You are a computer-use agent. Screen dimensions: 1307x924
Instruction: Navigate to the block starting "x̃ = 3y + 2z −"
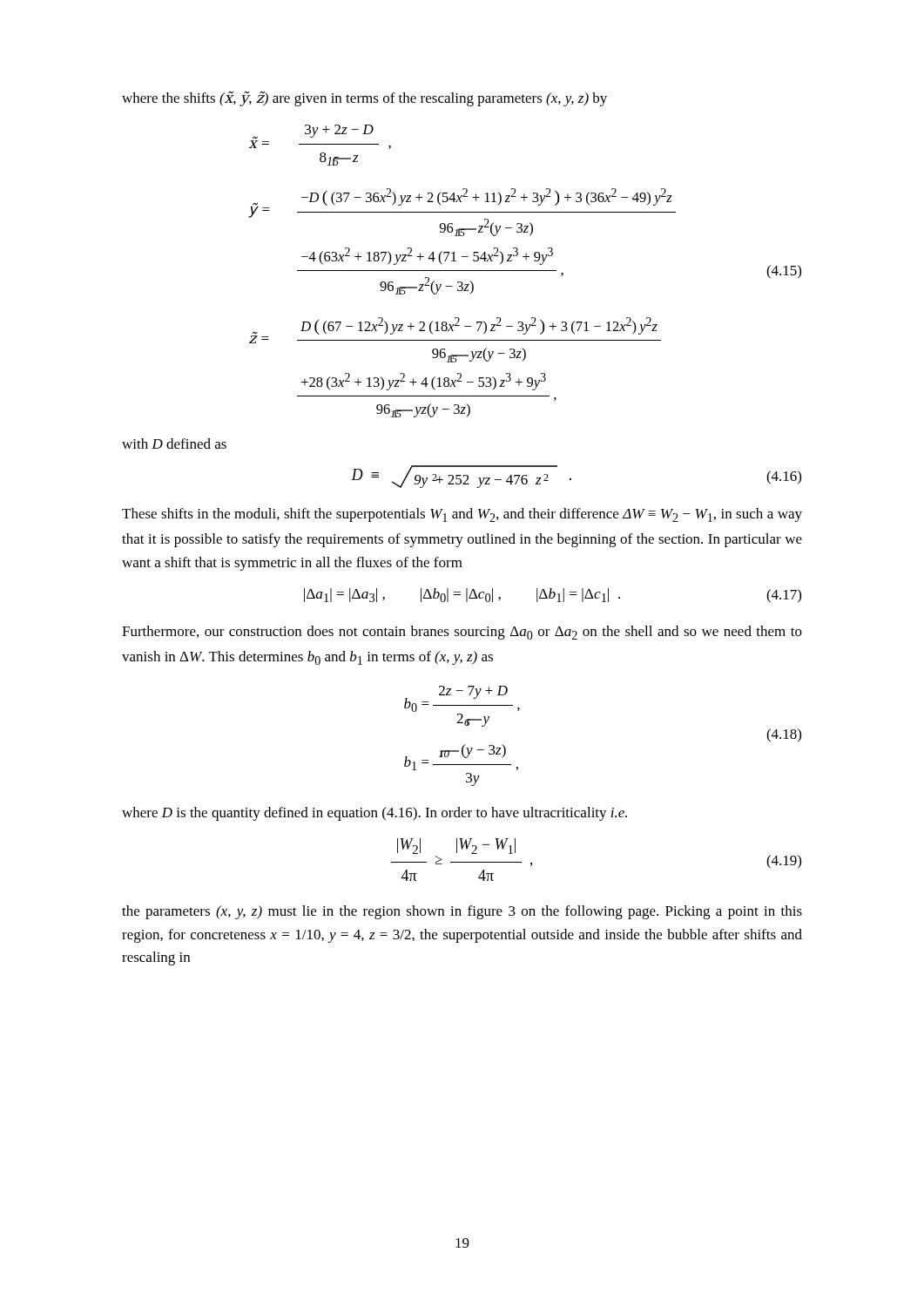click(462, 271)
